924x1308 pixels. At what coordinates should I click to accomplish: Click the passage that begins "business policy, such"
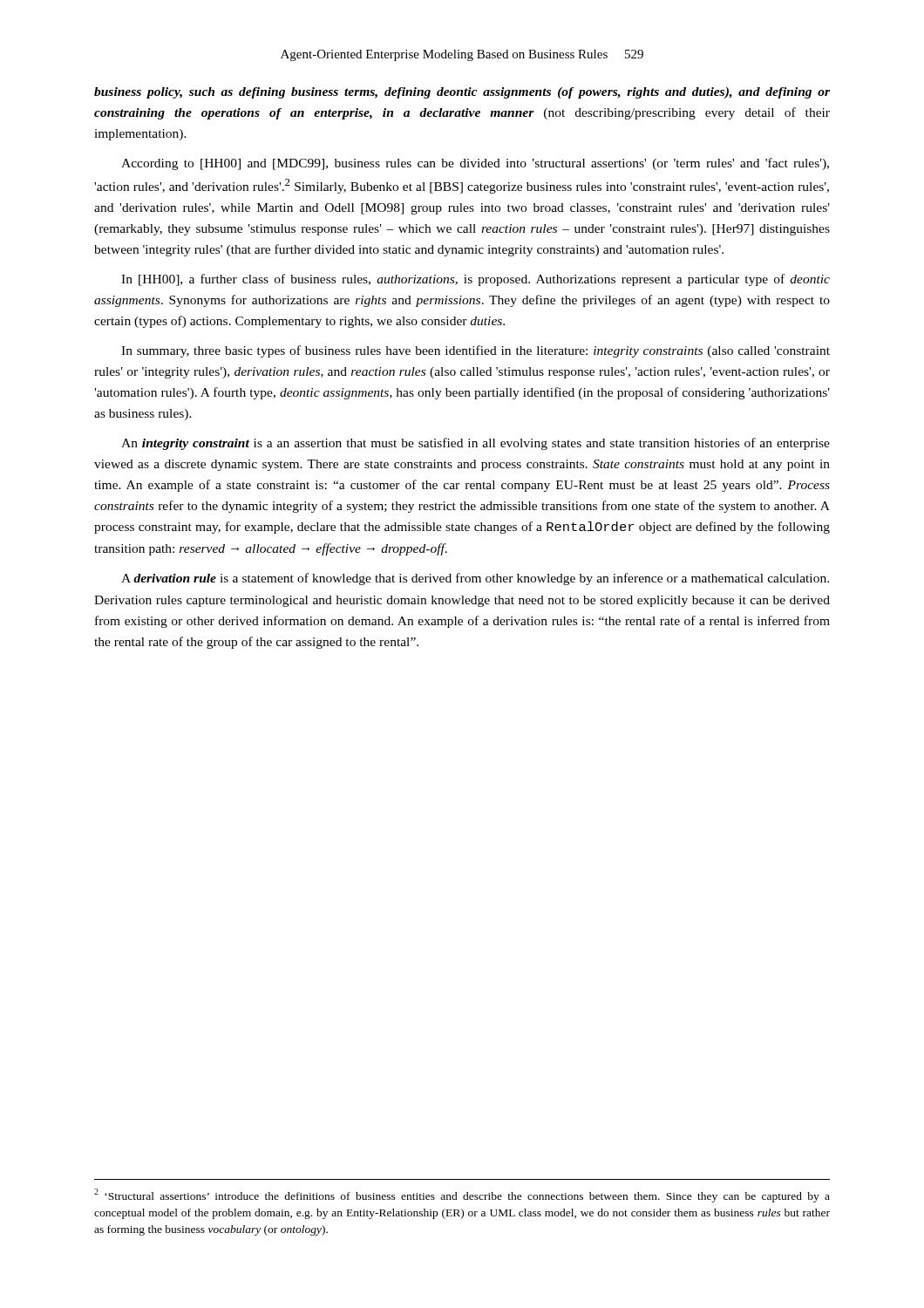click(x=462, y=112)
